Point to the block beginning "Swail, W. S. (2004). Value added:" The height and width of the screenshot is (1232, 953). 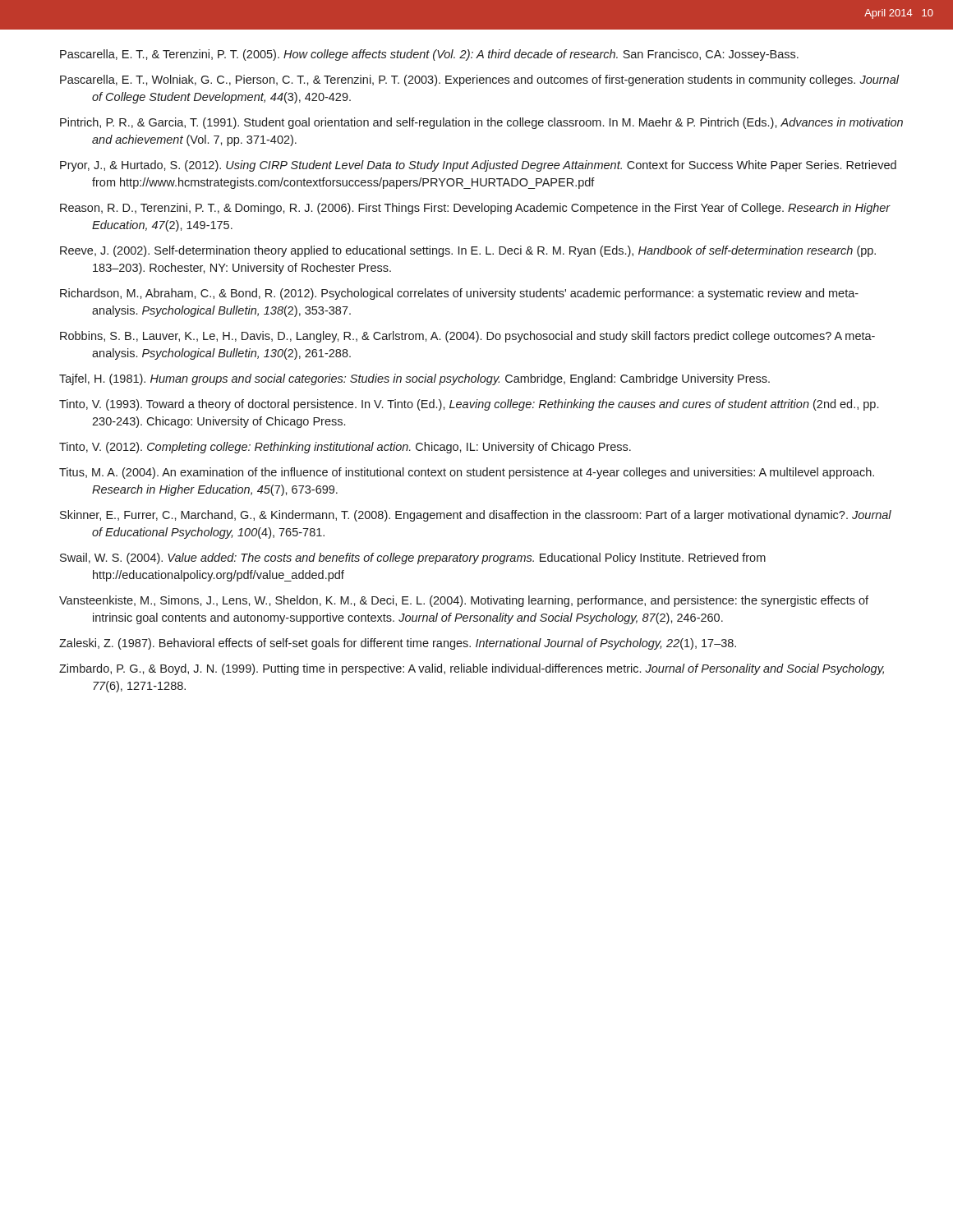413,567
